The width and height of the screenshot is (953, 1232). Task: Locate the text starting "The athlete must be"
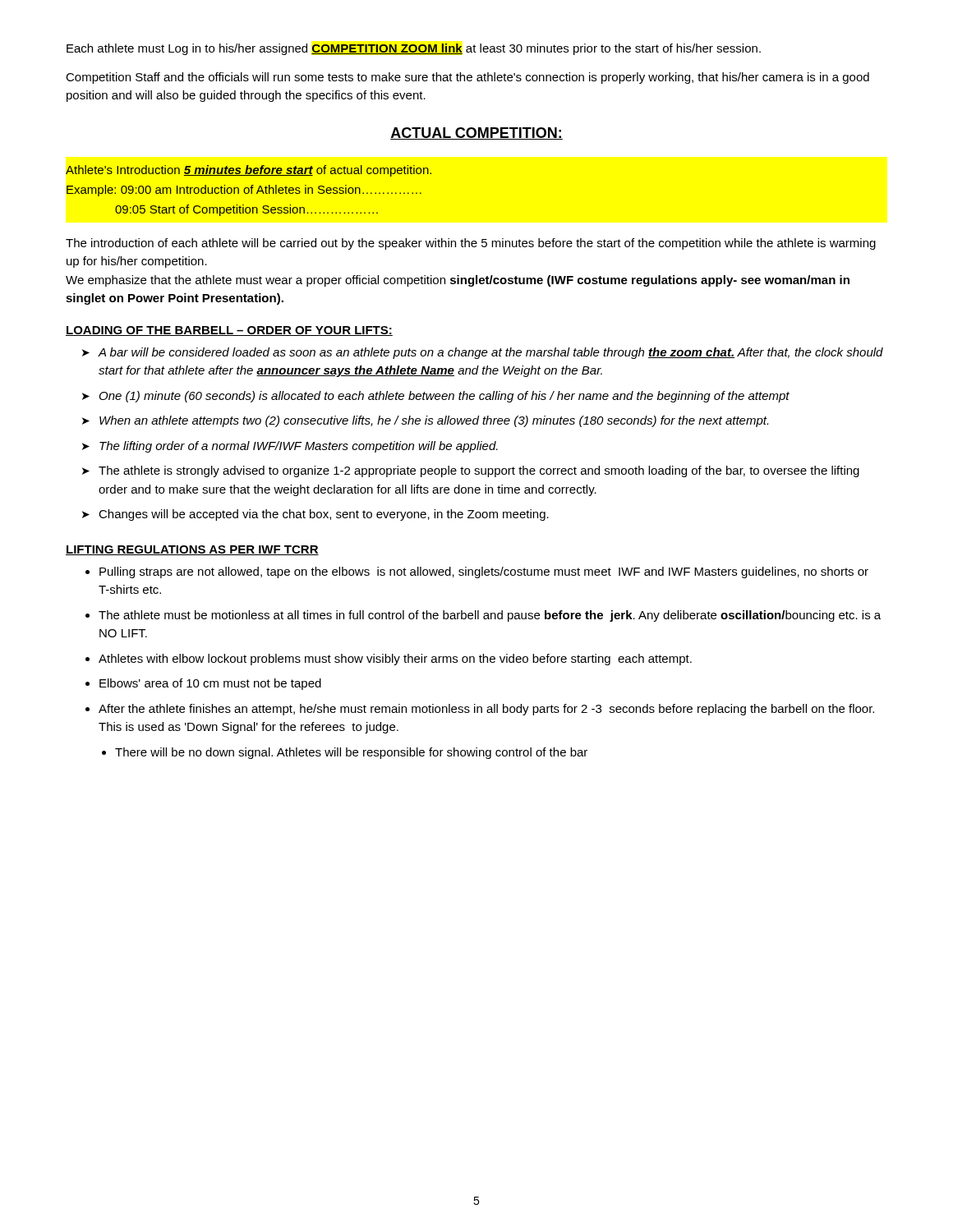490,624
